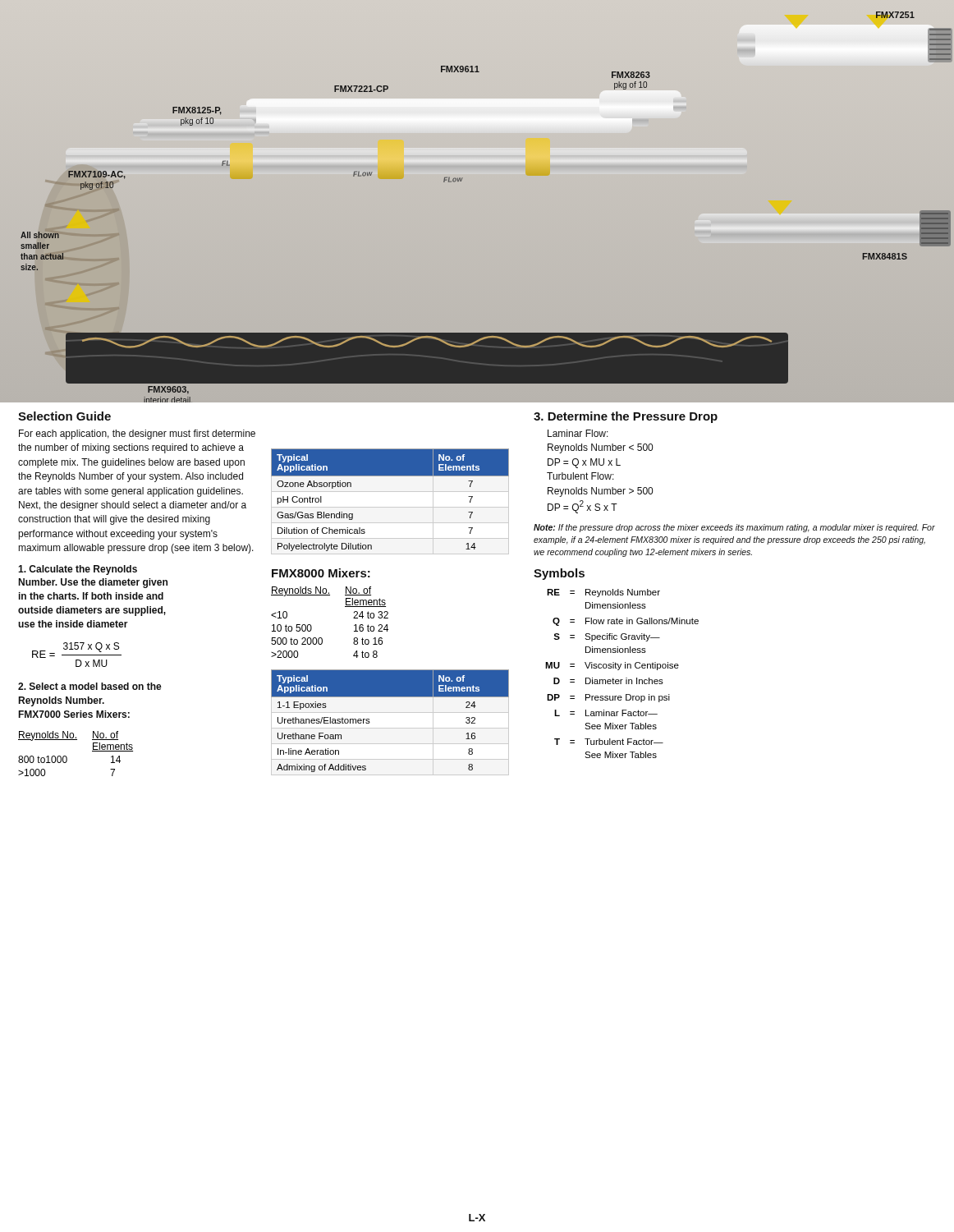Viewport: 954px width, 1232px height.
Task: Select the text block with the text "Laminar Flow: Reynolds Number 500 DP"
Action: coord(578,433)
